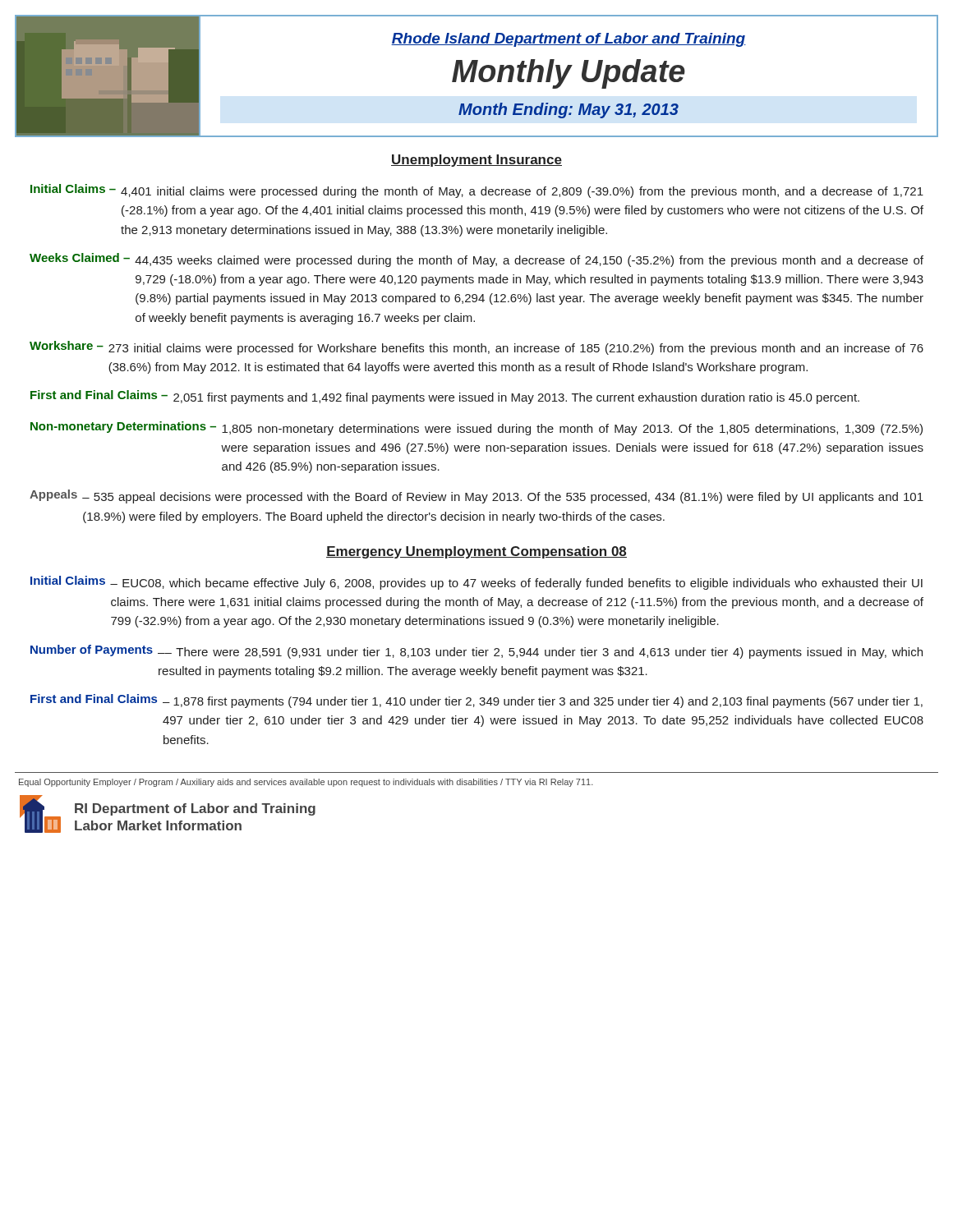Select the passage starting "Appeals – 535"
The image size is (953, 1232).
pyautogui.click(x=476, y=506)
